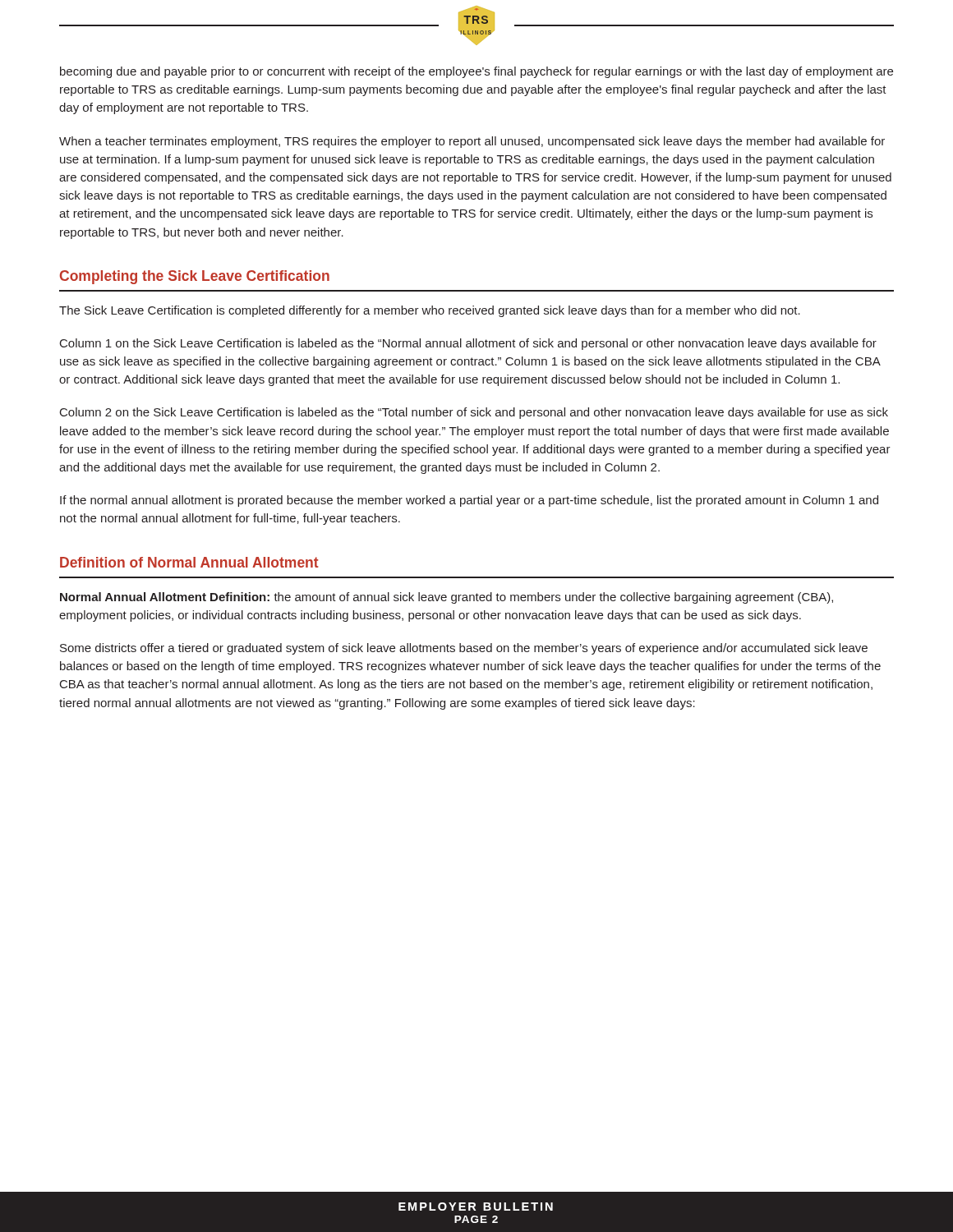Click on the text block containing "Column 2 on the Sick Leave"
Viewport: 953px width, 1232px height.
[475, 440]
